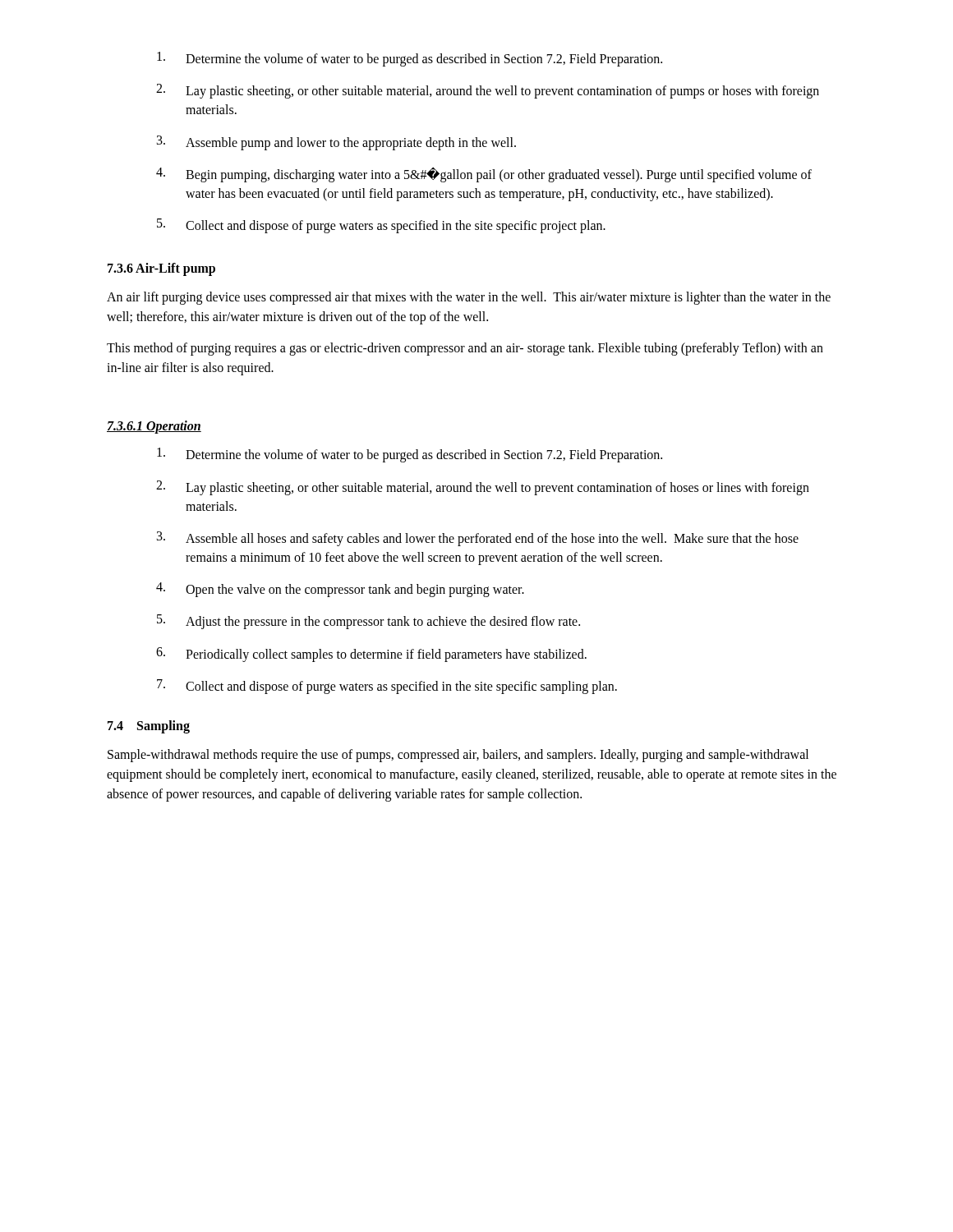Screen dimensions: 1232x953
Task: Find the block on this page that starts "5. Adjust the pressure"
Action: (369, 622)
